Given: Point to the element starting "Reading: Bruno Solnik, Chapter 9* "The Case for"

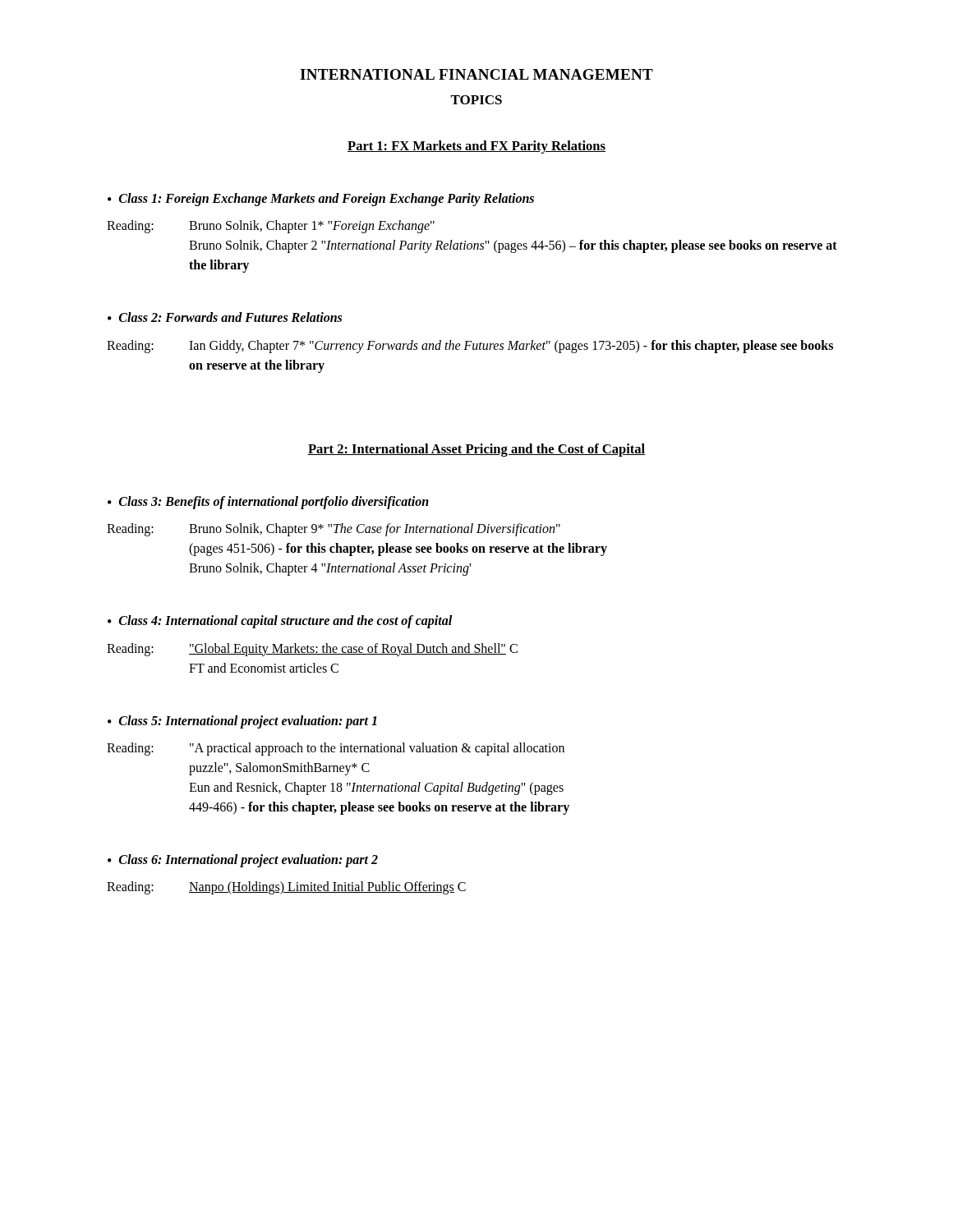Looking at the screenshot, I should pyautogui.click(x=357, y=549).
